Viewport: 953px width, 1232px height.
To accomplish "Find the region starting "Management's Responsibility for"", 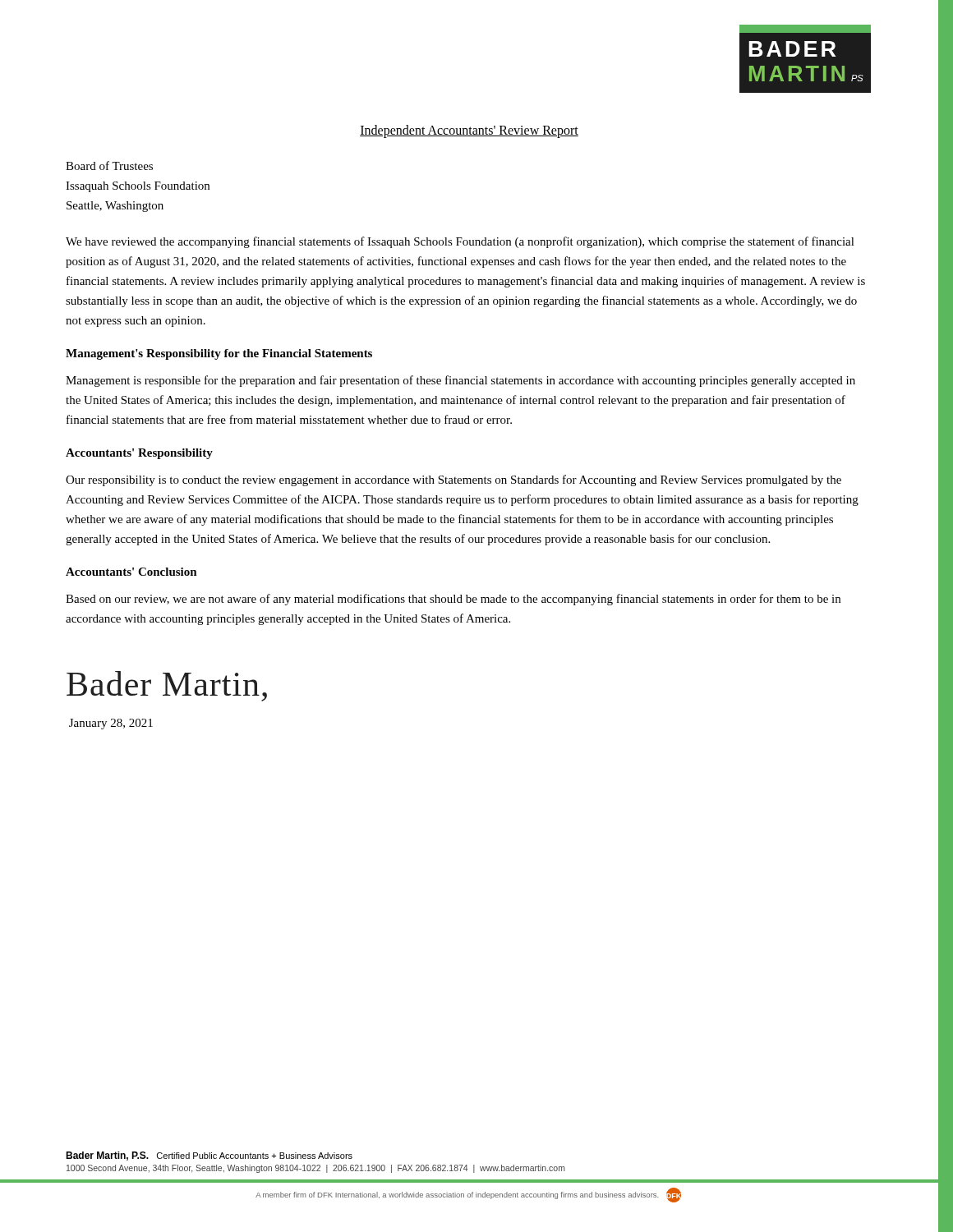I will (x=219, y=353).
